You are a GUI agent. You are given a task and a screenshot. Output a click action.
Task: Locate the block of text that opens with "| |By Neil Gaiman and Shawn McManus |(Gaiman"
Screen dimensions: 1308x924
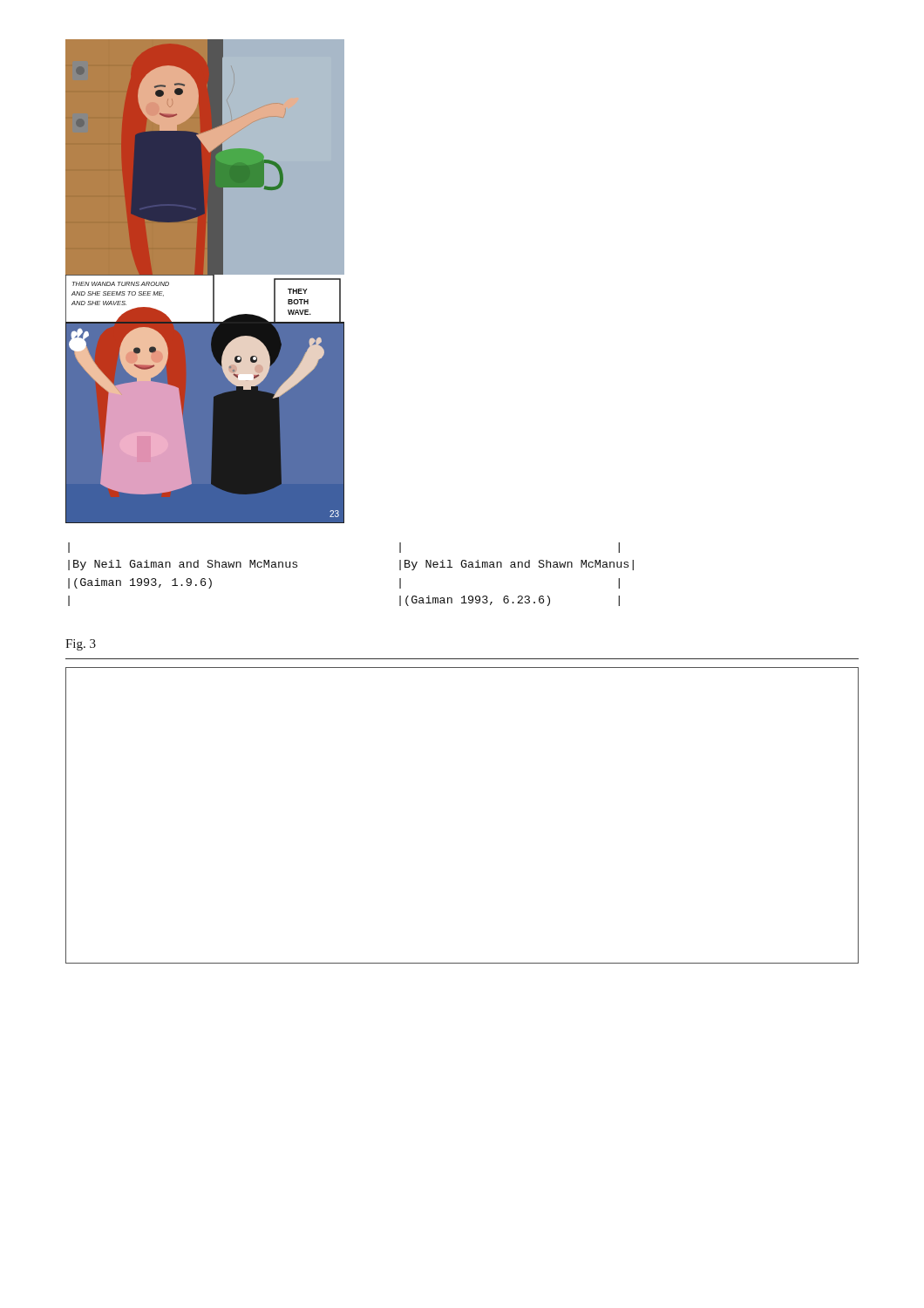click(182, 574)
